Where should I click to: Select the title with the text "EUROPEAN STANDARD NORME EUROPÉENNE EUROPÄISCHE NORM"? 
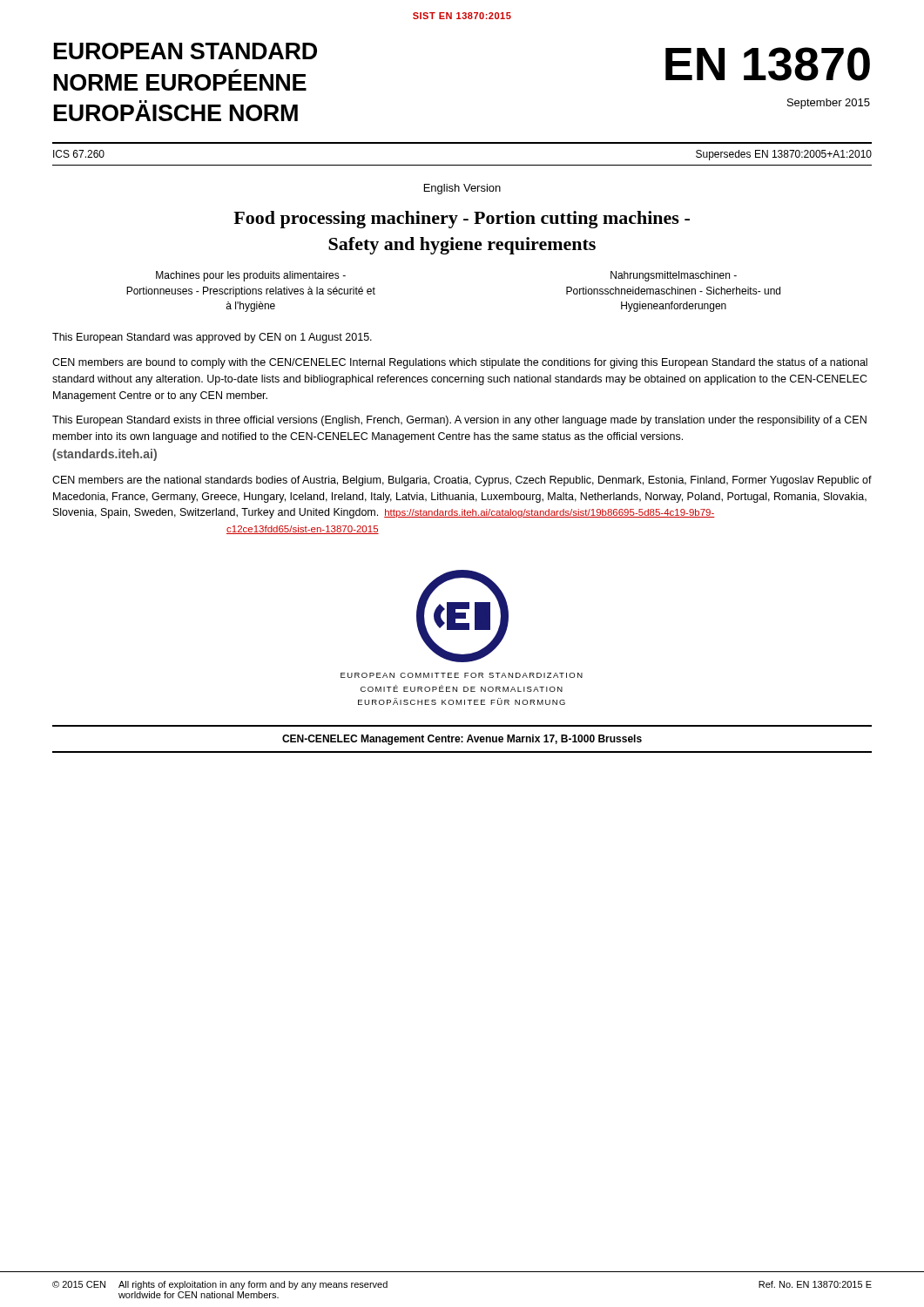(185, 51)
